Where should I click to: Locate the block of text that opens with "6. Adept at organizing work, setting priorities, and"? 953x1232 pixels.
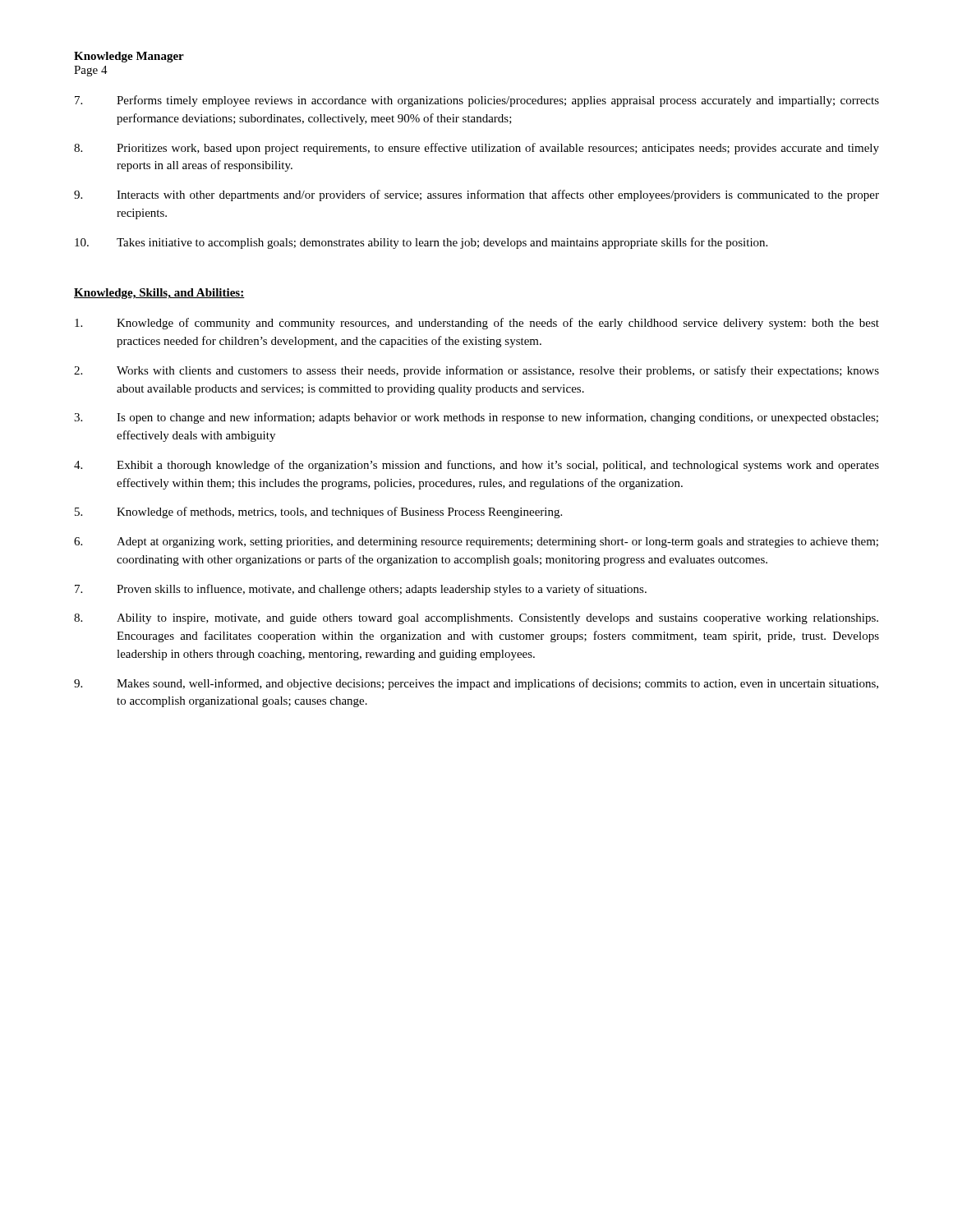coord(476,551)
